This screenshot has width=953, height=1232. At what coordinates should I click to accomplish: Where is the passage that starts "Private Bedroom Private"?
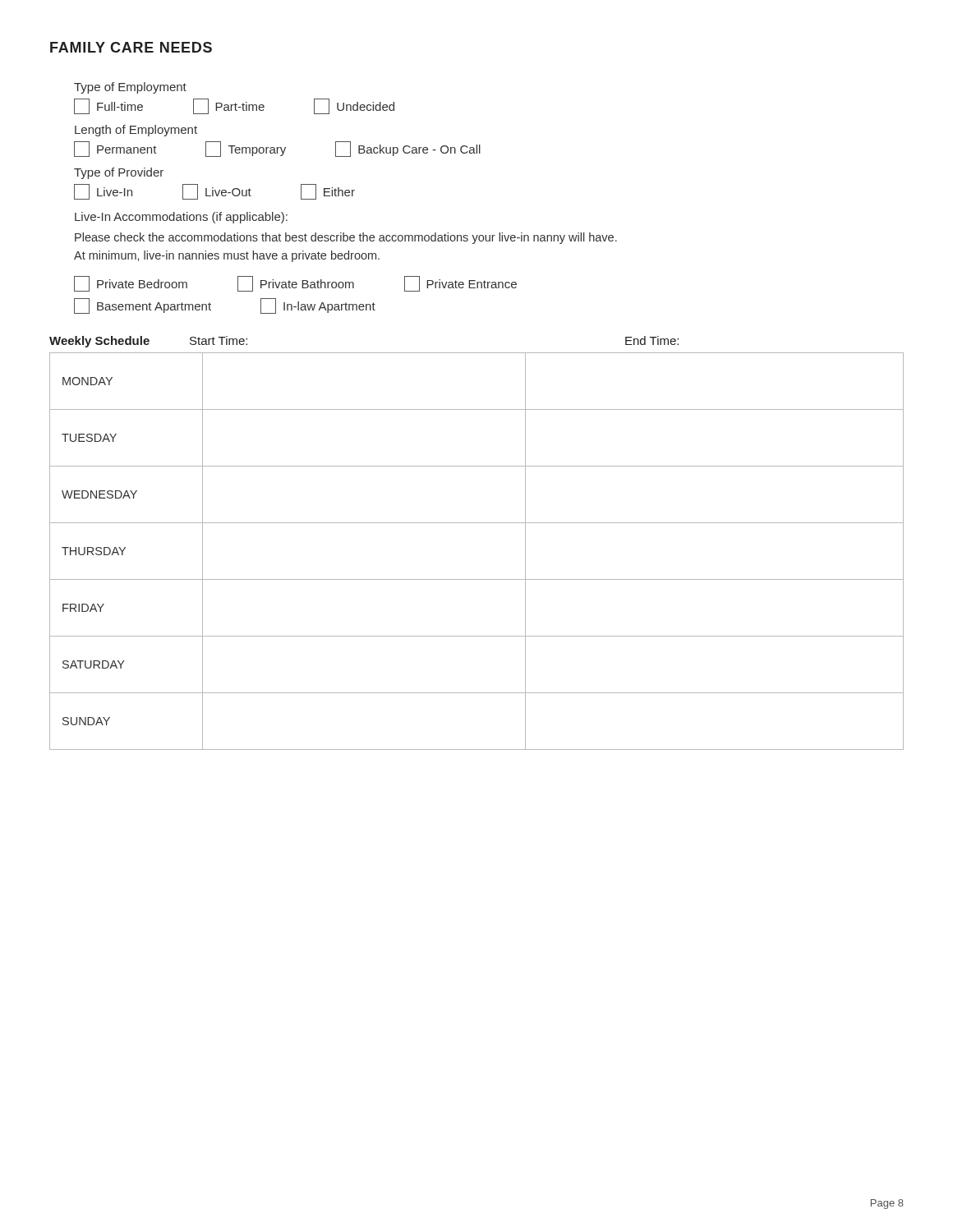pos(296,284)
